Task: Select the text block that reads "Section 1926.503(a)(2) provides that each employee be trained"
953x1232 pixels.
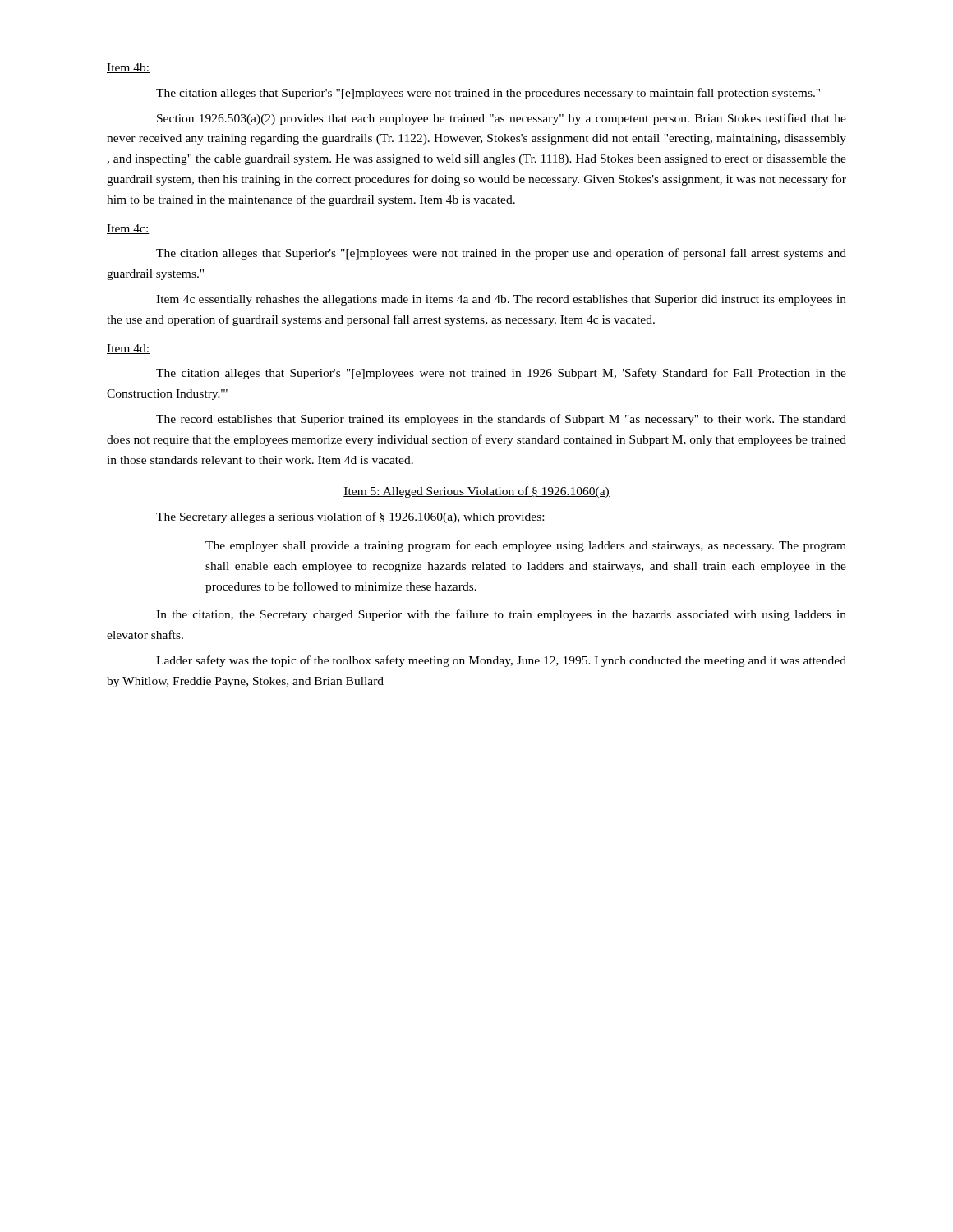Action: 476,159
